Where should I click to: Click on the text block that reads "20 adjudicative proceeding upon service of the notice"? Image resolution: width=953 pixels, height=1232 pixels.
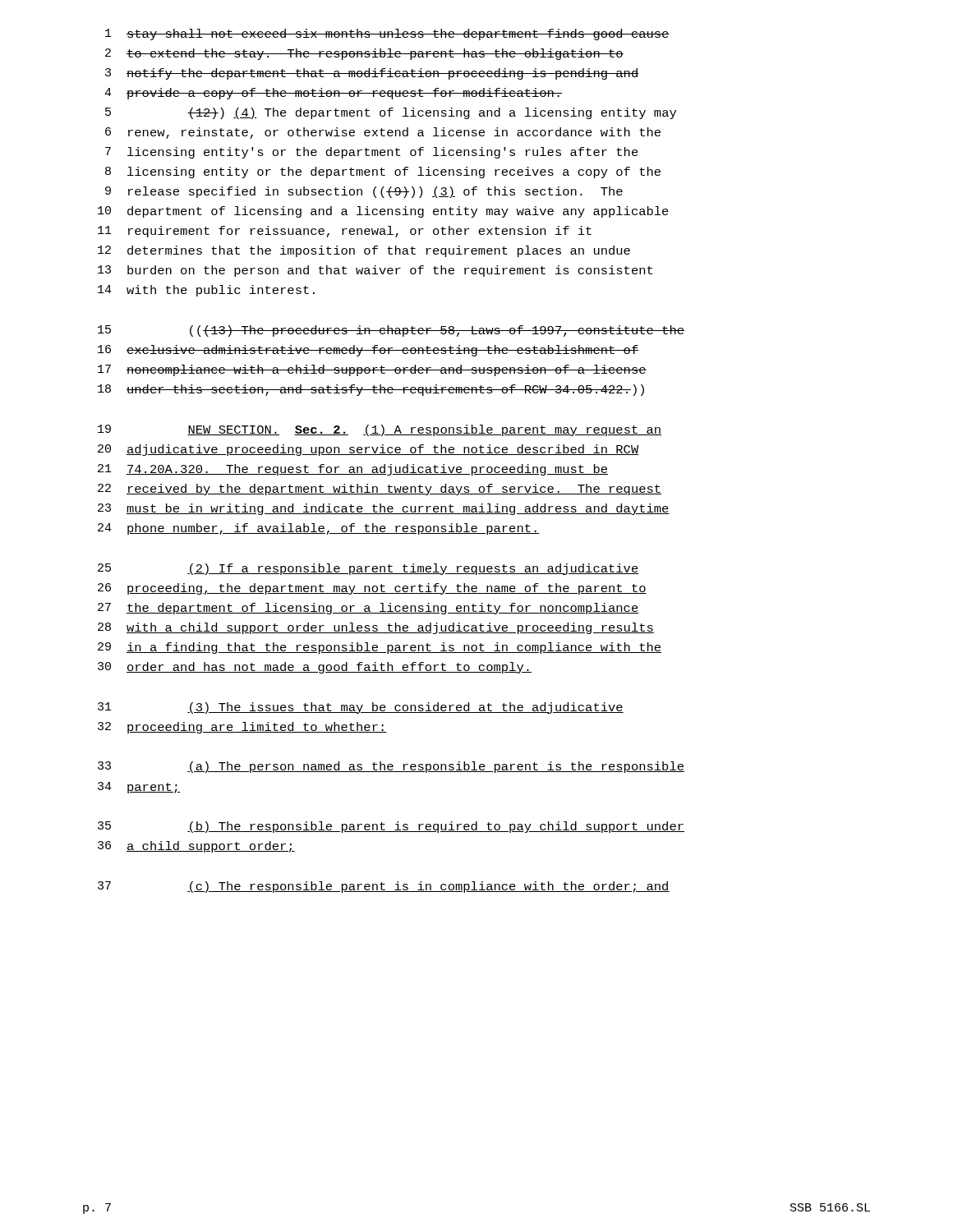(476, 450)
